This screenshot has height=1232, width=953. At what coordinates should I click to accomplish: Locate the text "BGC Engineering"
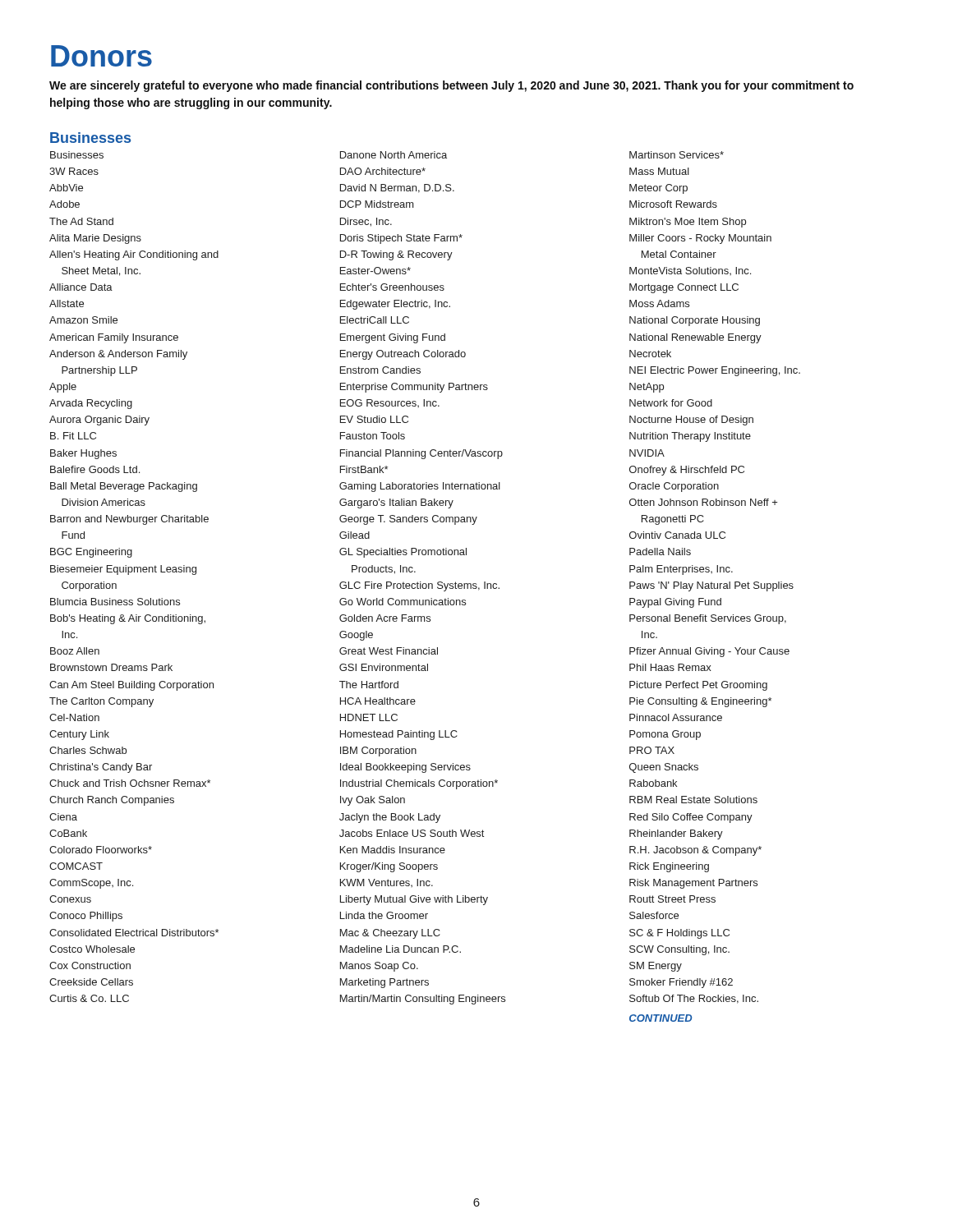pyautogui.click(x=91, y=552)
